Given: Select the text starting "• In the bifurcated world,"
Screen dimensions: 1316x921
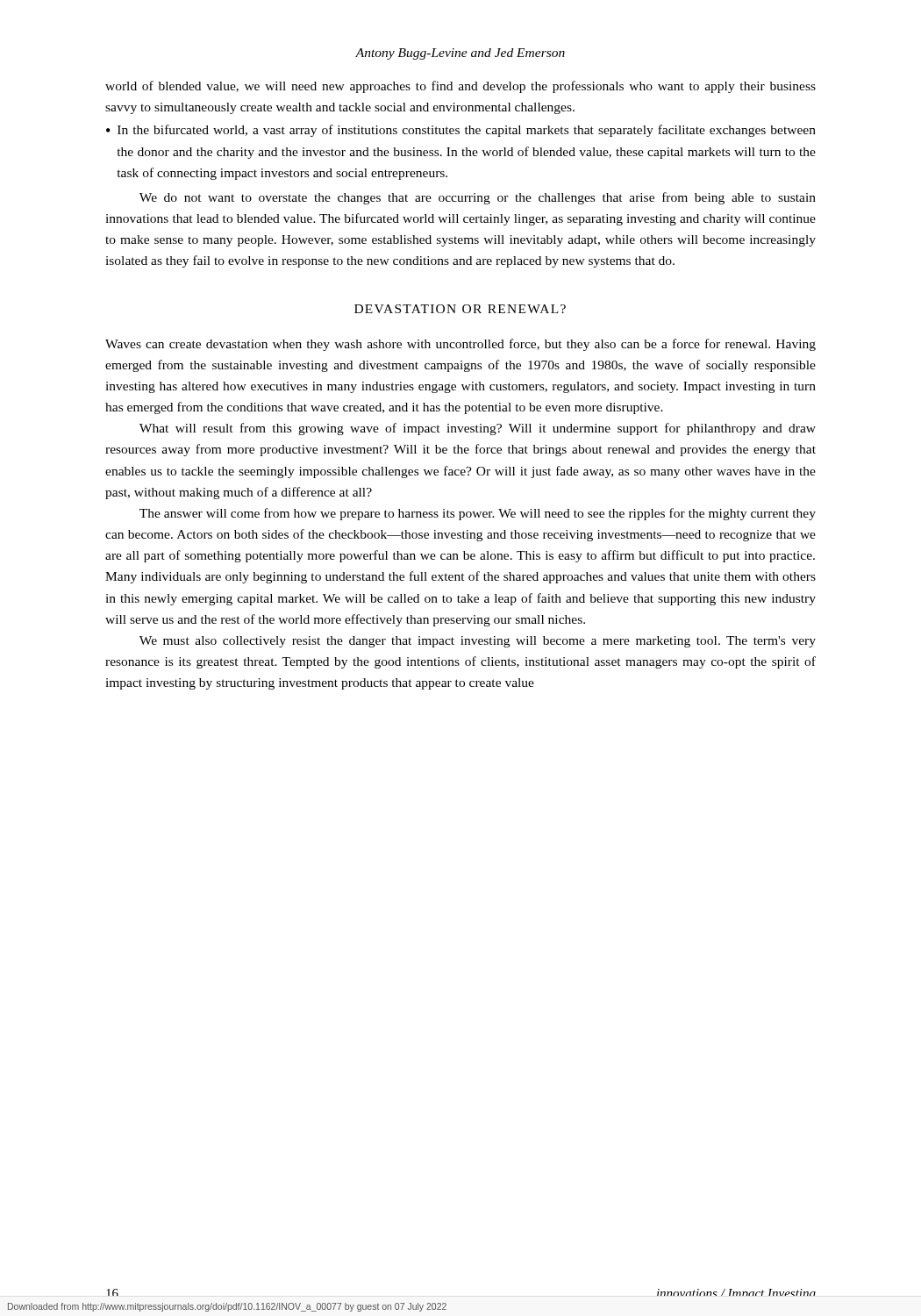Looking at the screenshot, I should click(460, 151).
